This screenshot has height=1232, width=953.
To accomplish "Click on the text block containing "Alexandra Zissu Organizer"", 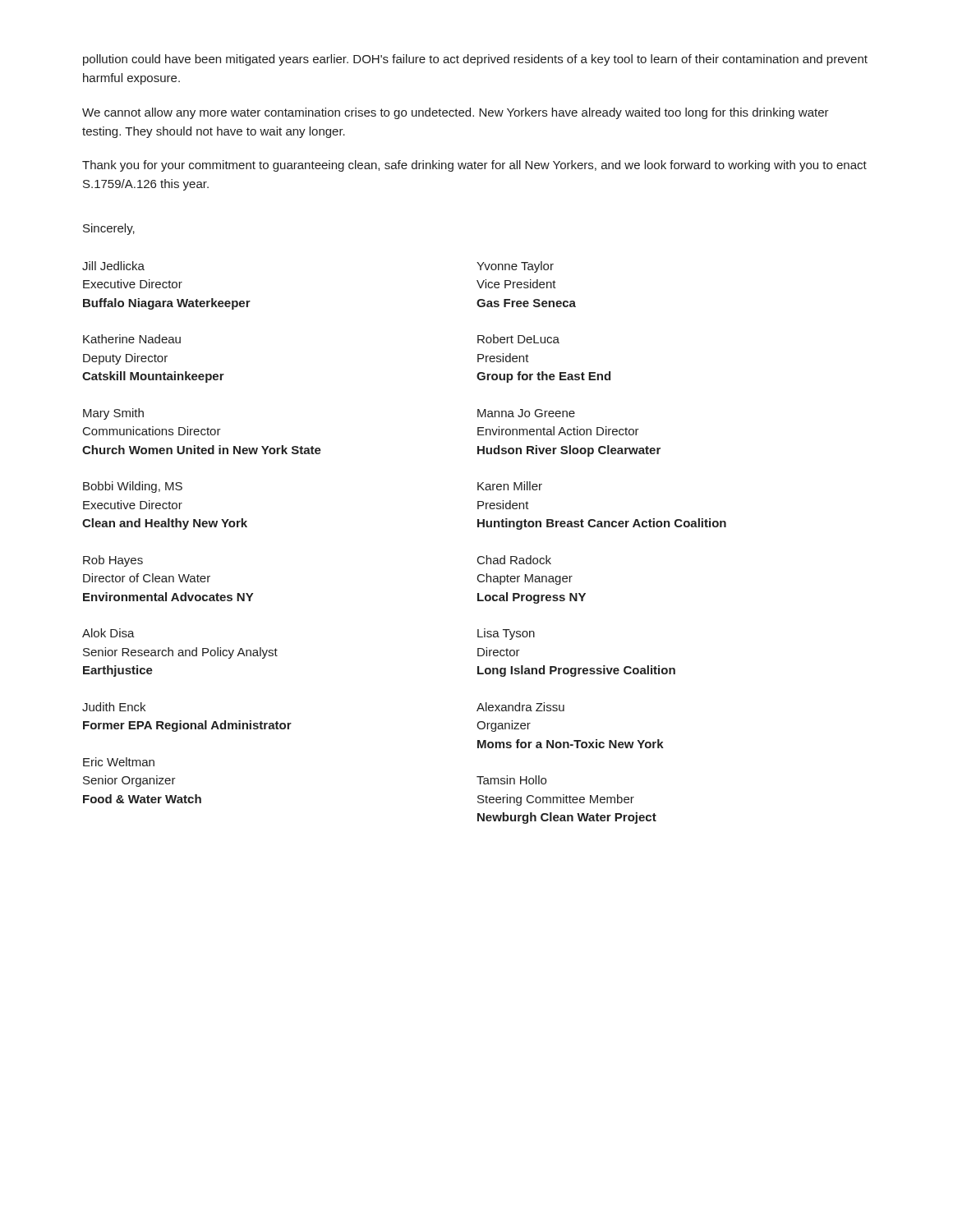I will pyautogui.click(x=520, y=707).
